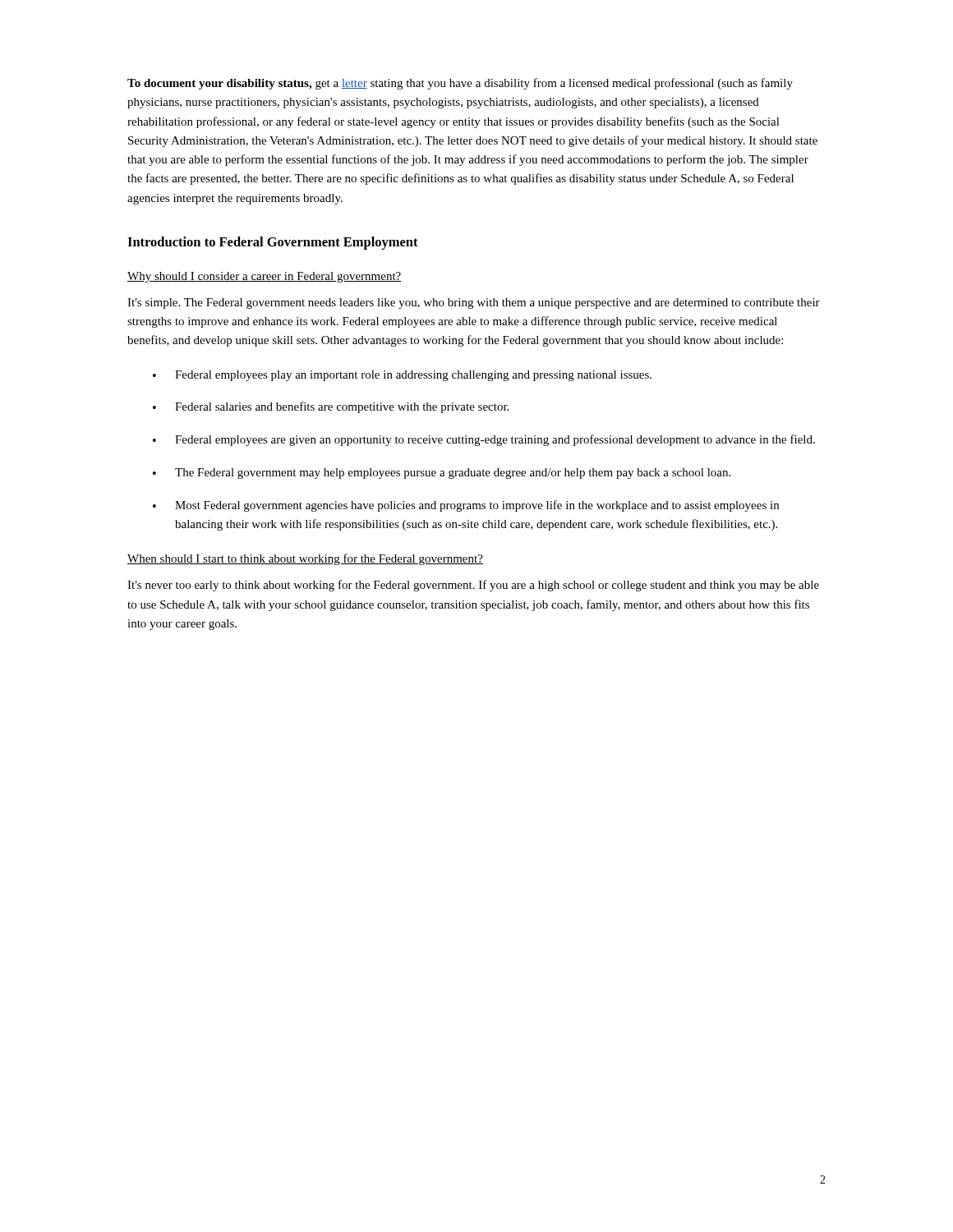Viewport: 953px width, 1232px height.
Task: Navigate to the text block starting "When should I start to think about working"
Action: pyautogui.click(x=305, y=559)
